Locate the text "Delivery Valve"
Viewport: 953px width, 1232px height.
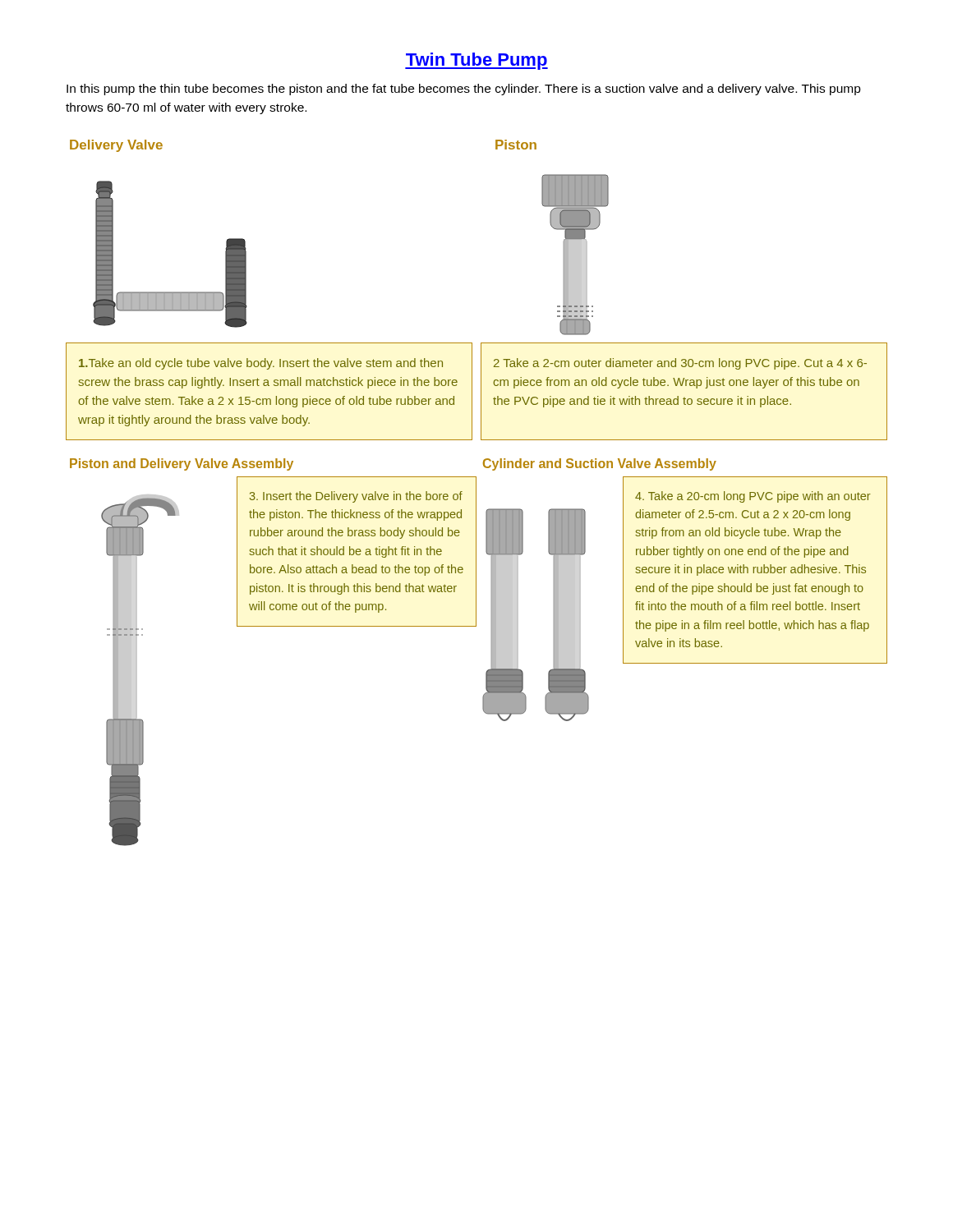(x=116, y=145)
